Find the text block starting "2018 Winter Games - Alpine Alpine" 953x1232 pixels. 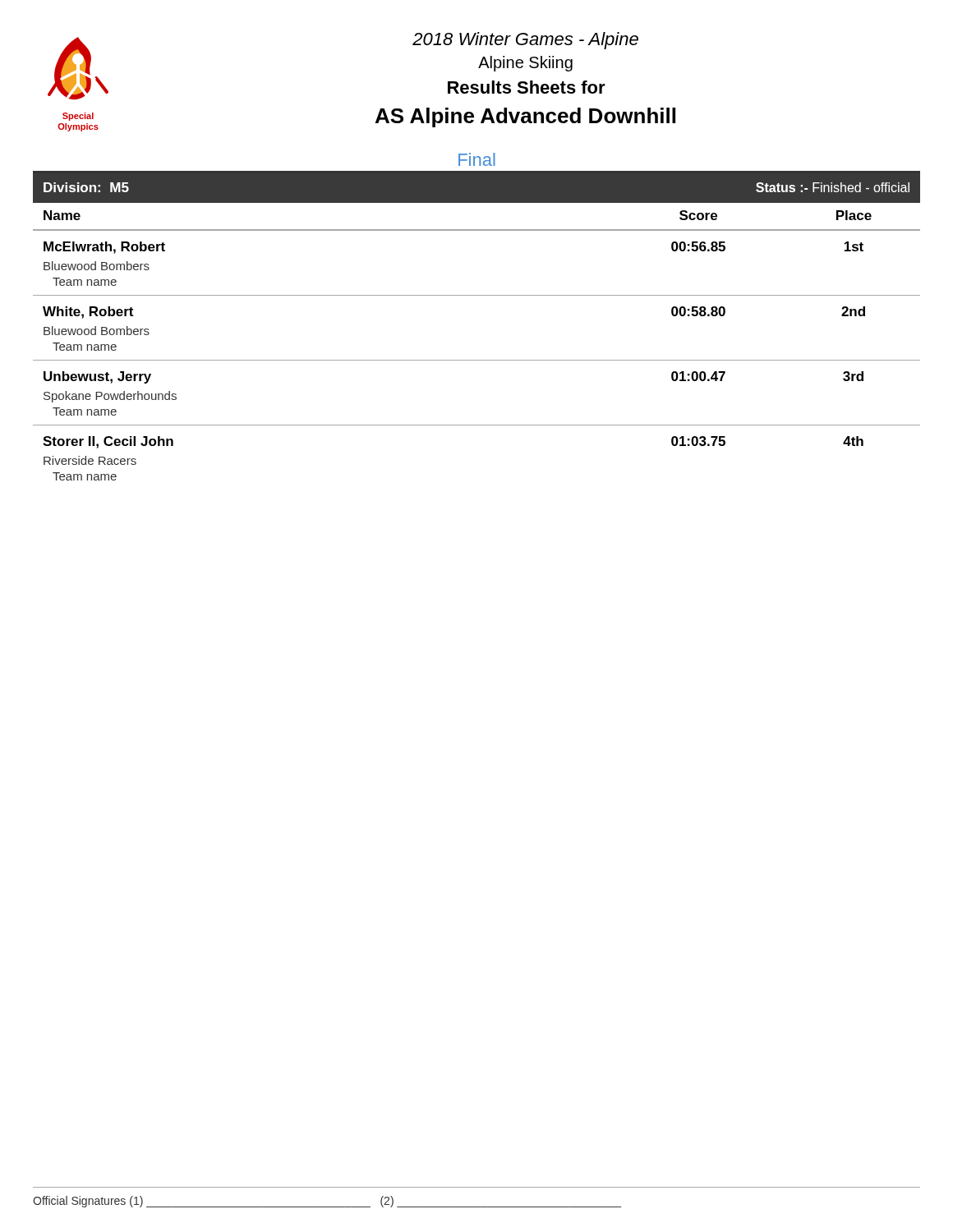point(526,79)
